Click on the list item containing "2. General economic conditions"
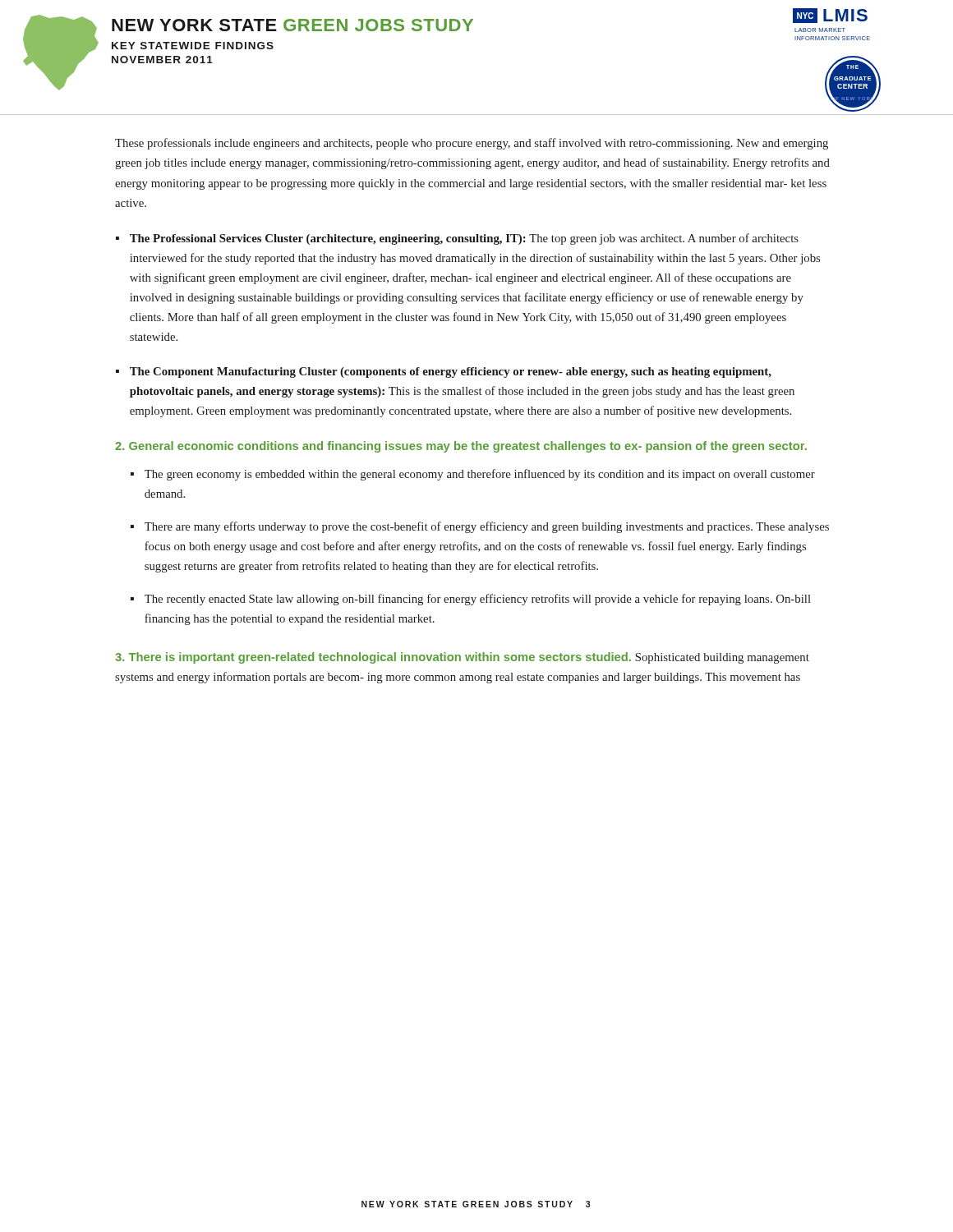This screenshot has height=1232, width=953. pos(461,446)
